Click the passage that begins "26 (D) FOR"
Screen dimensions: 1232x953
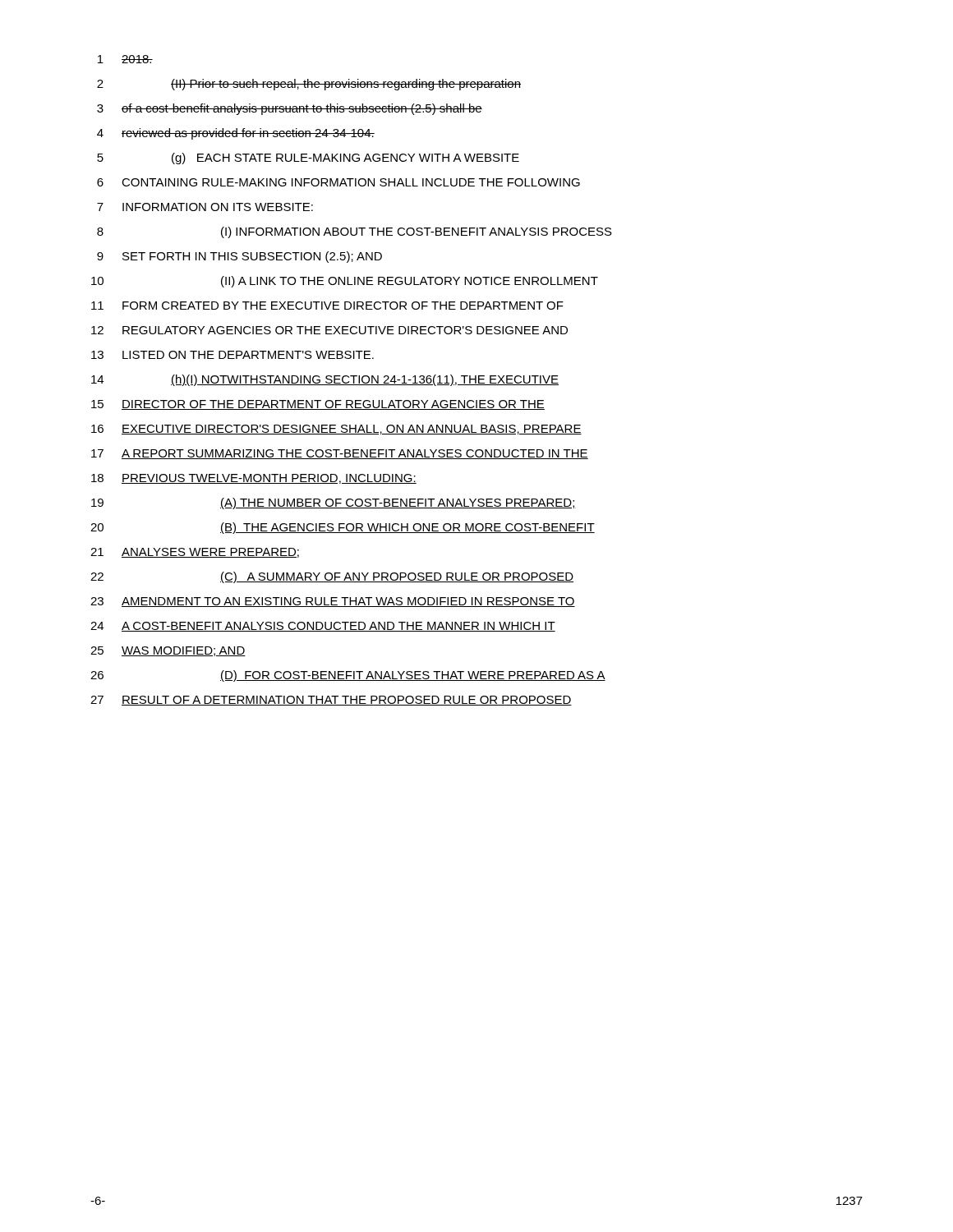coord(476,675)
